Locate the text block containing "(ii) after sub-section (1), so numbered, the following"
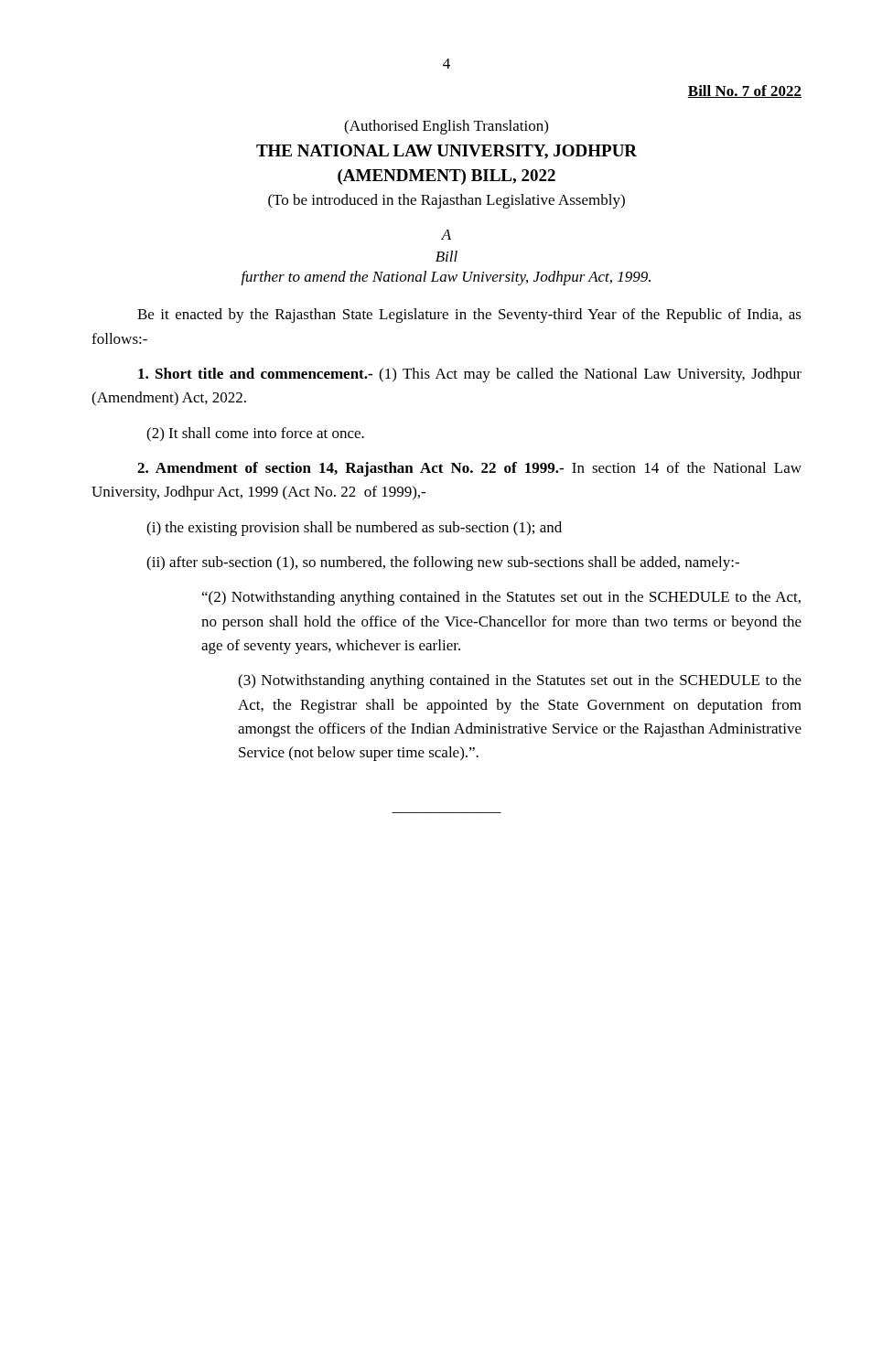Image resolution: width=893 pixels, height=1372 pixels. [x=443, y=562]
